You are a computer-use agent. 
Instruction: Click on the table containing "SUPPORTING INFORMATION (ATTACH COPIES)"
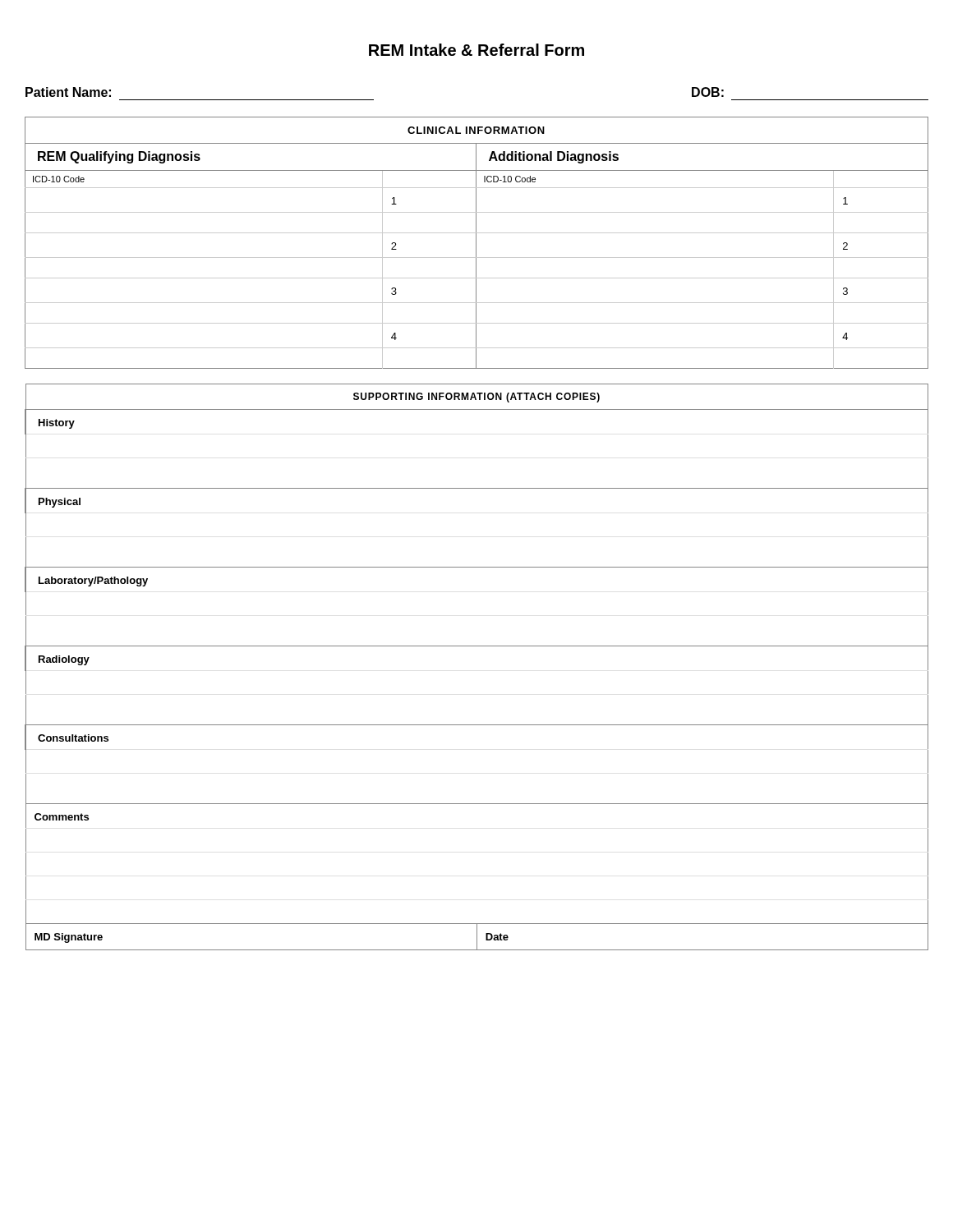click(476, 667)
